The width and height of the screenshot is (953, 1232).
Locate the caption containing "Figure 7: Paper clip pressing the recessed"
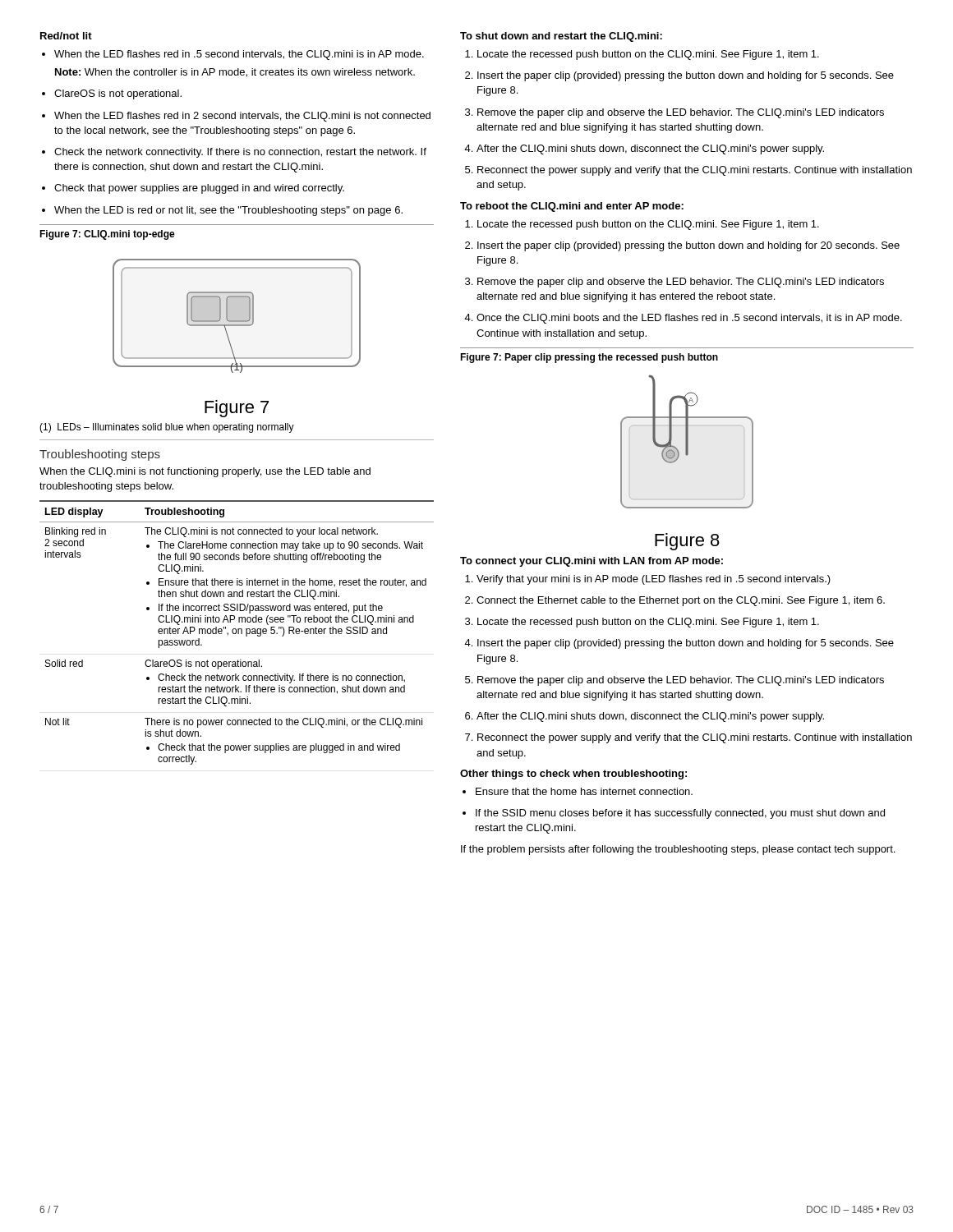687,355
